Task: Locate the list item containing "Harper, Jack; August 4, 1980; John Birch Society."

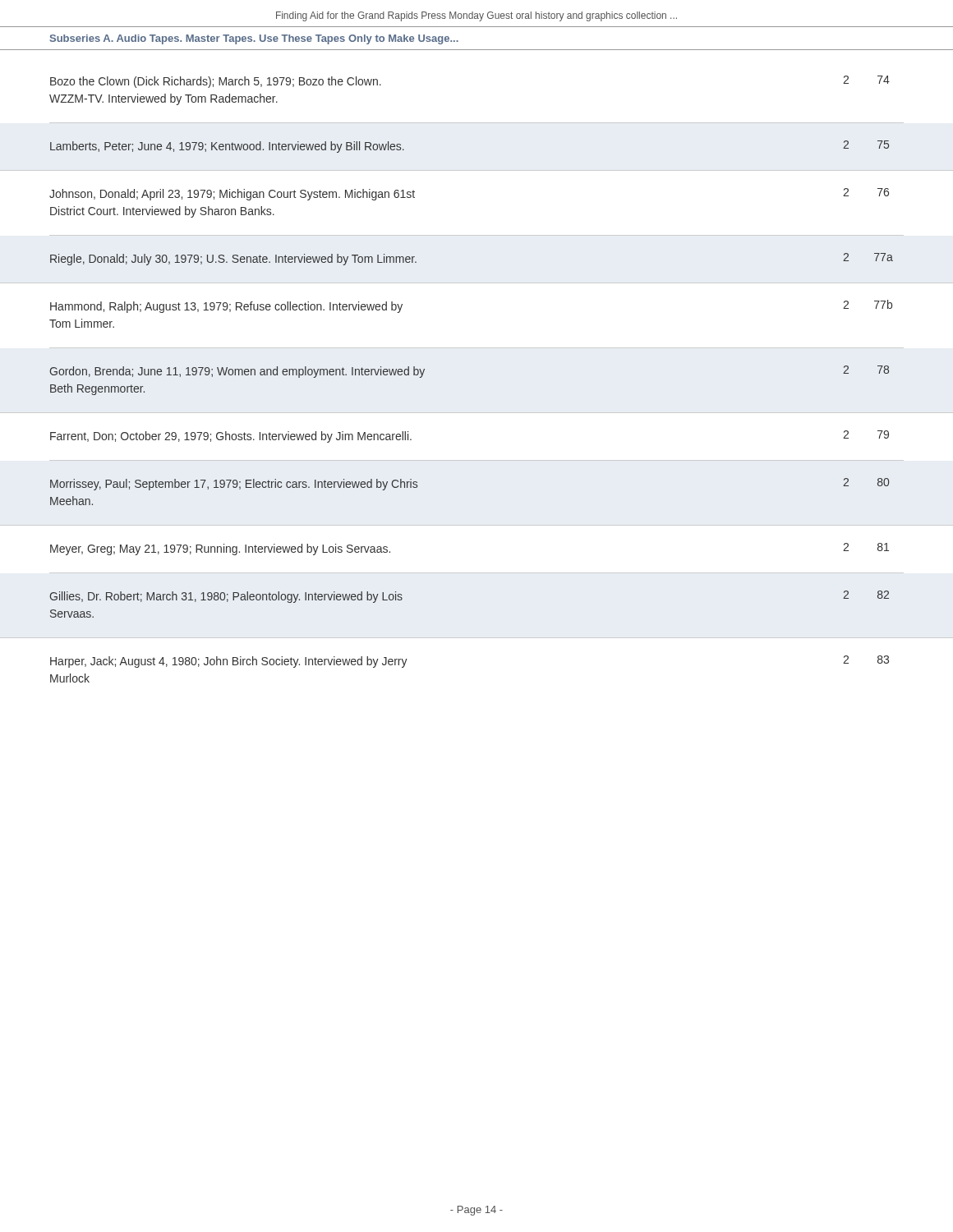Action: [x=224, y=662]
